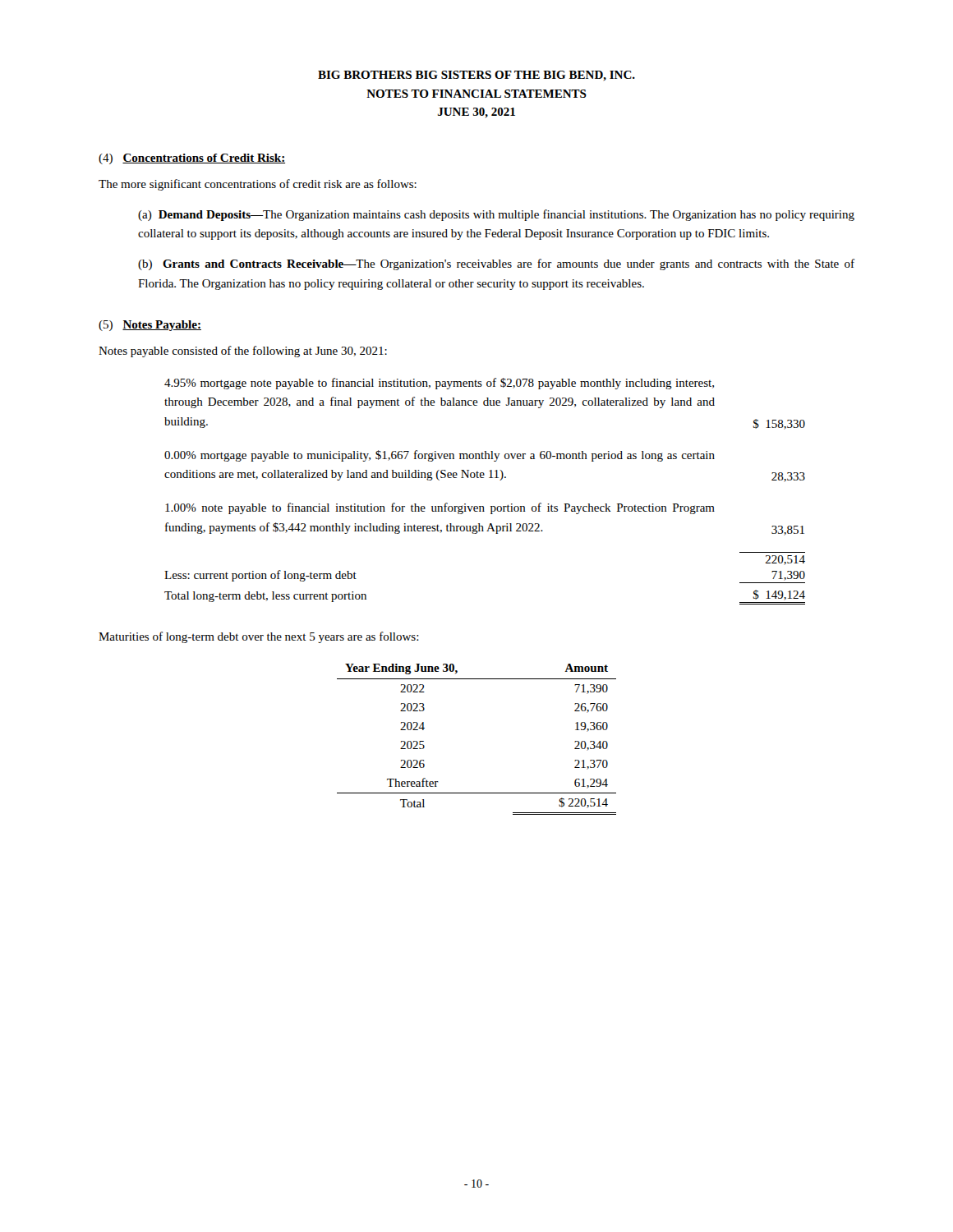Find the table that mentions "95% mortgage note"
The height and width of the screenshot is (1232, 953).
[485, 489]
